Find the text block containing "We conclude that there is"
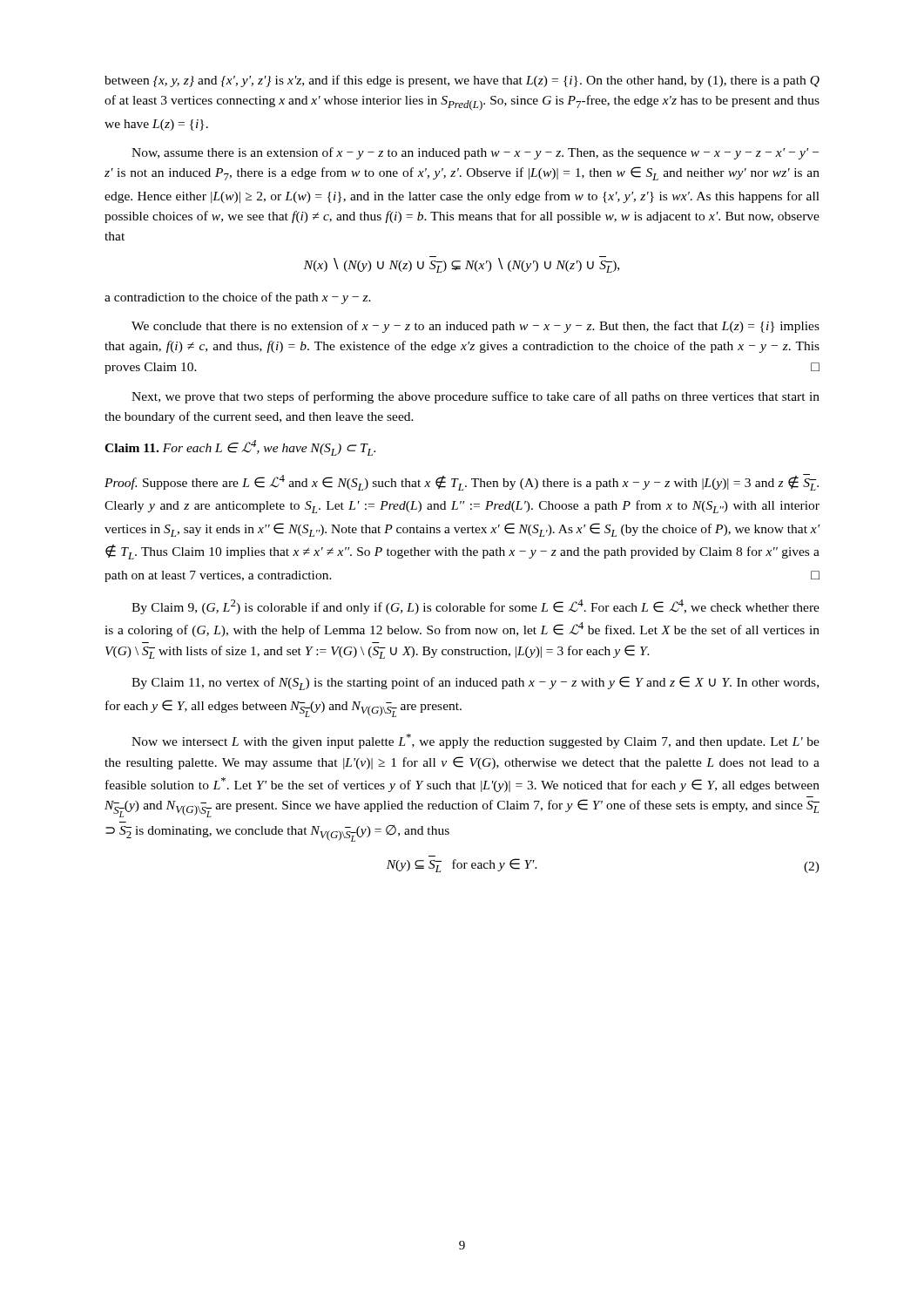 tap(462, 346)
